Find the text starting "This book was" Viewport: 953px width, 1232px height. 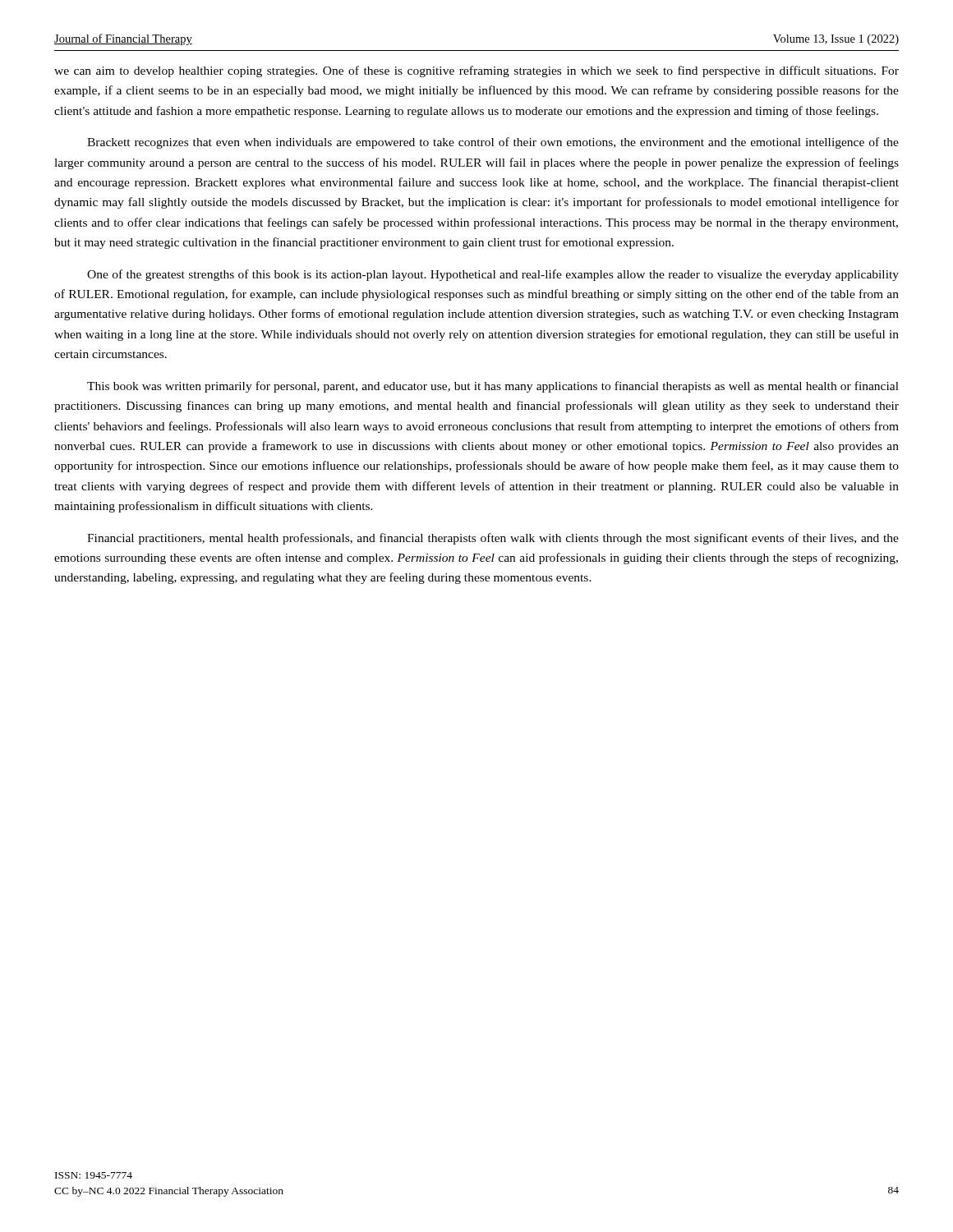point(476,445)
